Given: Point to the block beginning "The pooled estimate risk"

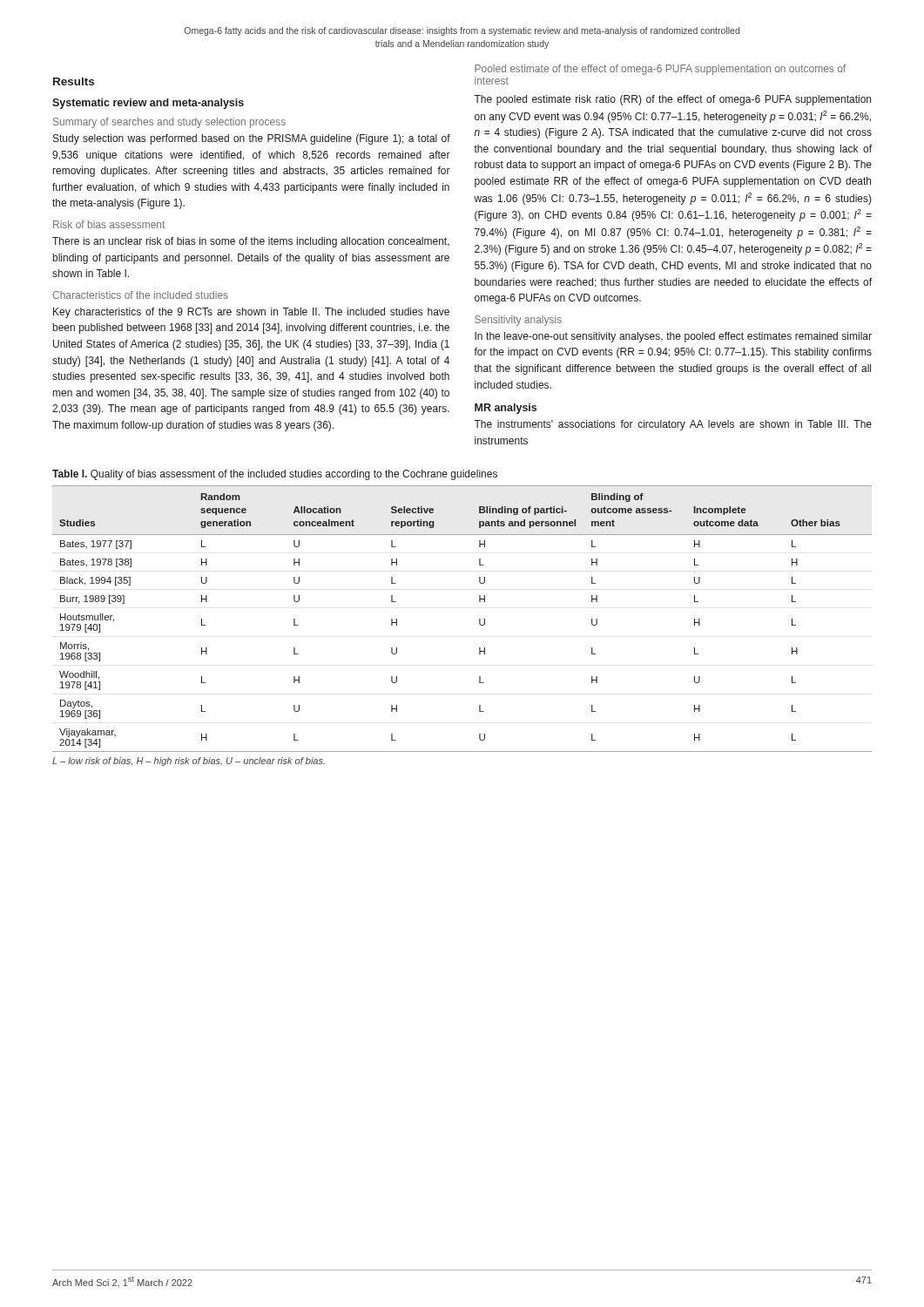Looking at the screenshot, I should pos(673,199).
